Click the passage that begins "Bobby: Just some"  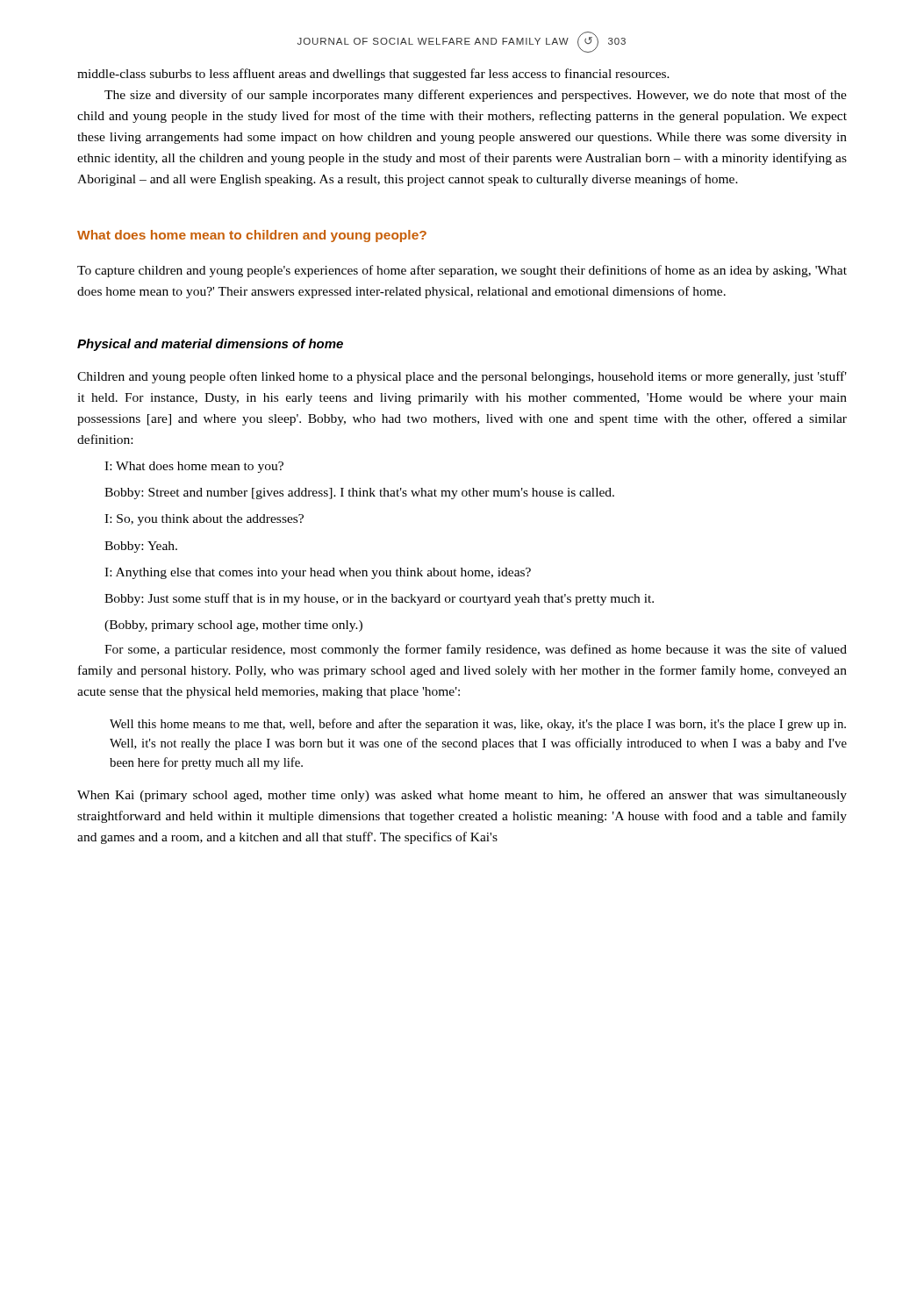pyautogui.click(x=476, y=598)
